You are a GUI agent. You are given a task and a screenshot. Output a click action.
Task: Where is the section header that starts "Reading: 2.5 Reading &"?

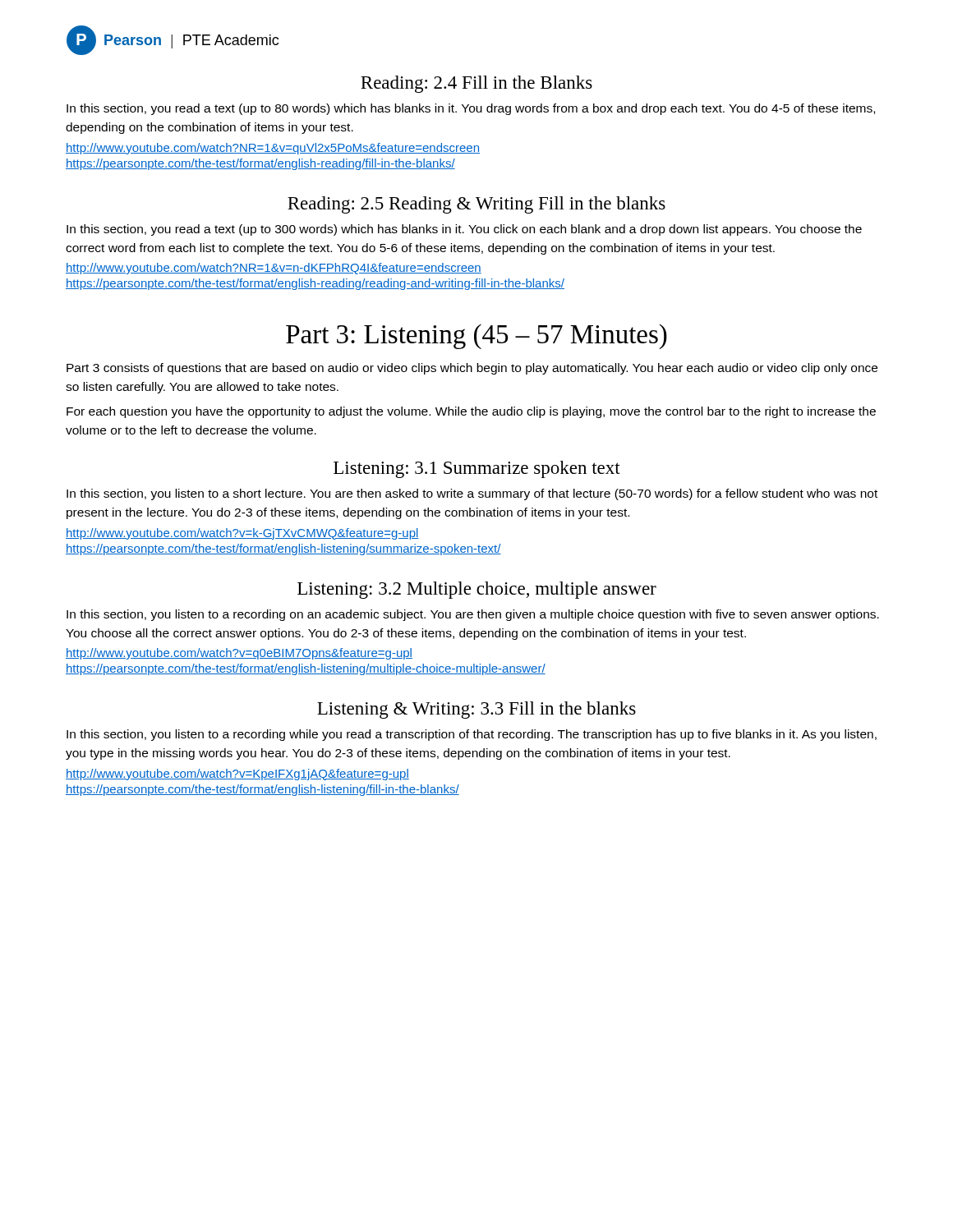[476, 203]
